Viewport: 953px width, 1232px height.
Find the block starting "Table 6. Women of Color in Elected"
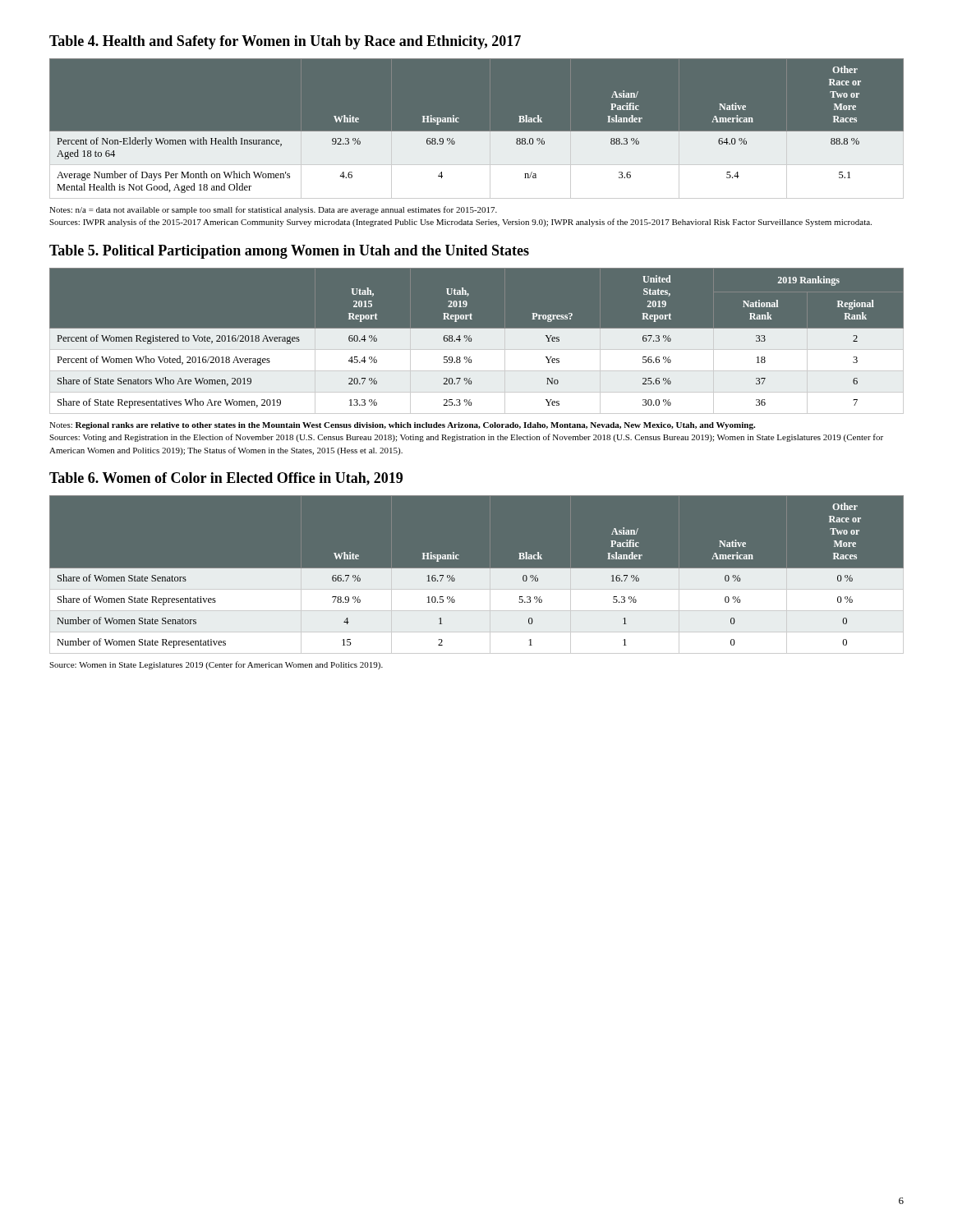pos(226,478)
